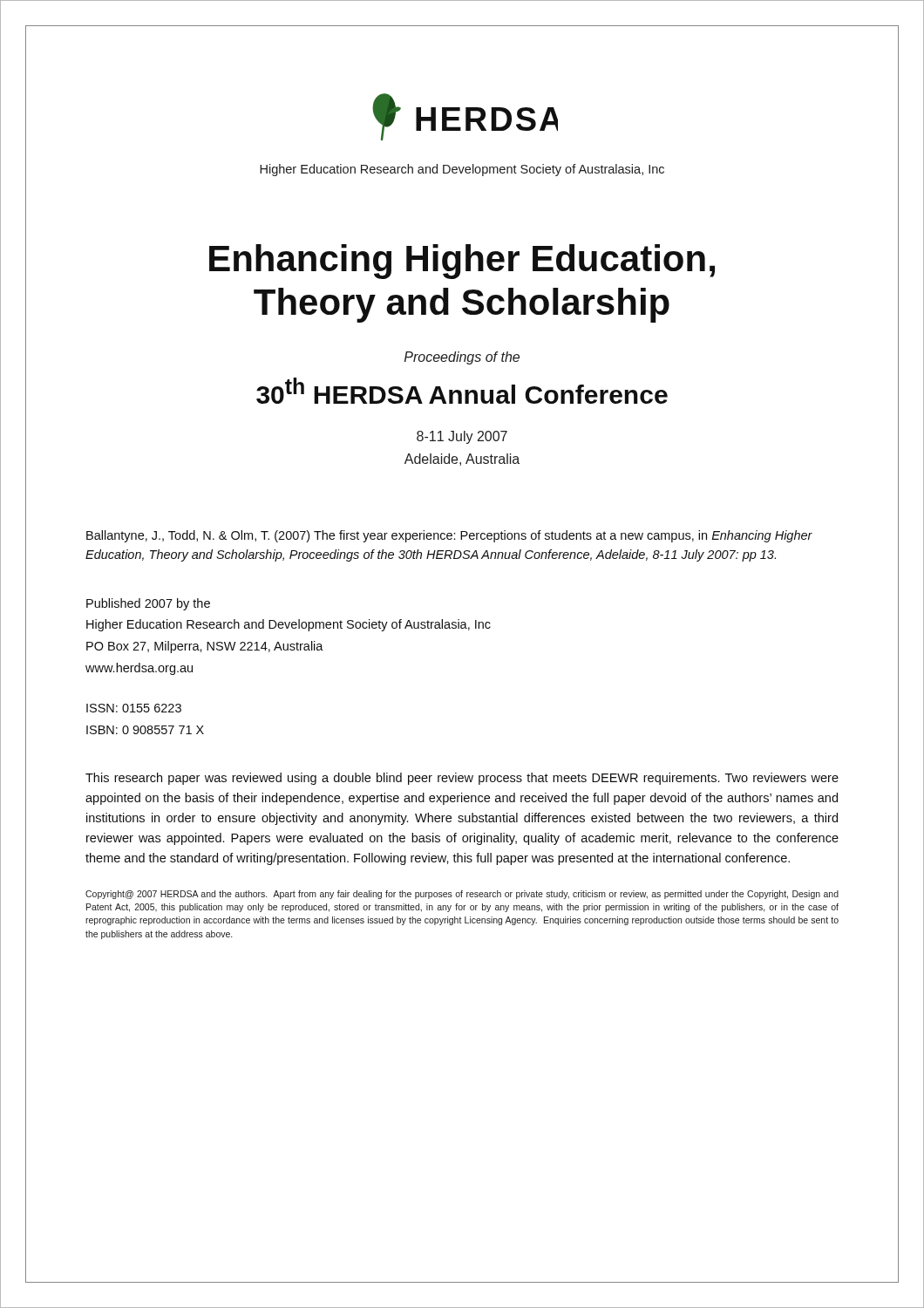Locate the block of text that opens with "Higher Education Research"
The width and height of the screenshot is (924, 1308).
(x=462, y=169)
